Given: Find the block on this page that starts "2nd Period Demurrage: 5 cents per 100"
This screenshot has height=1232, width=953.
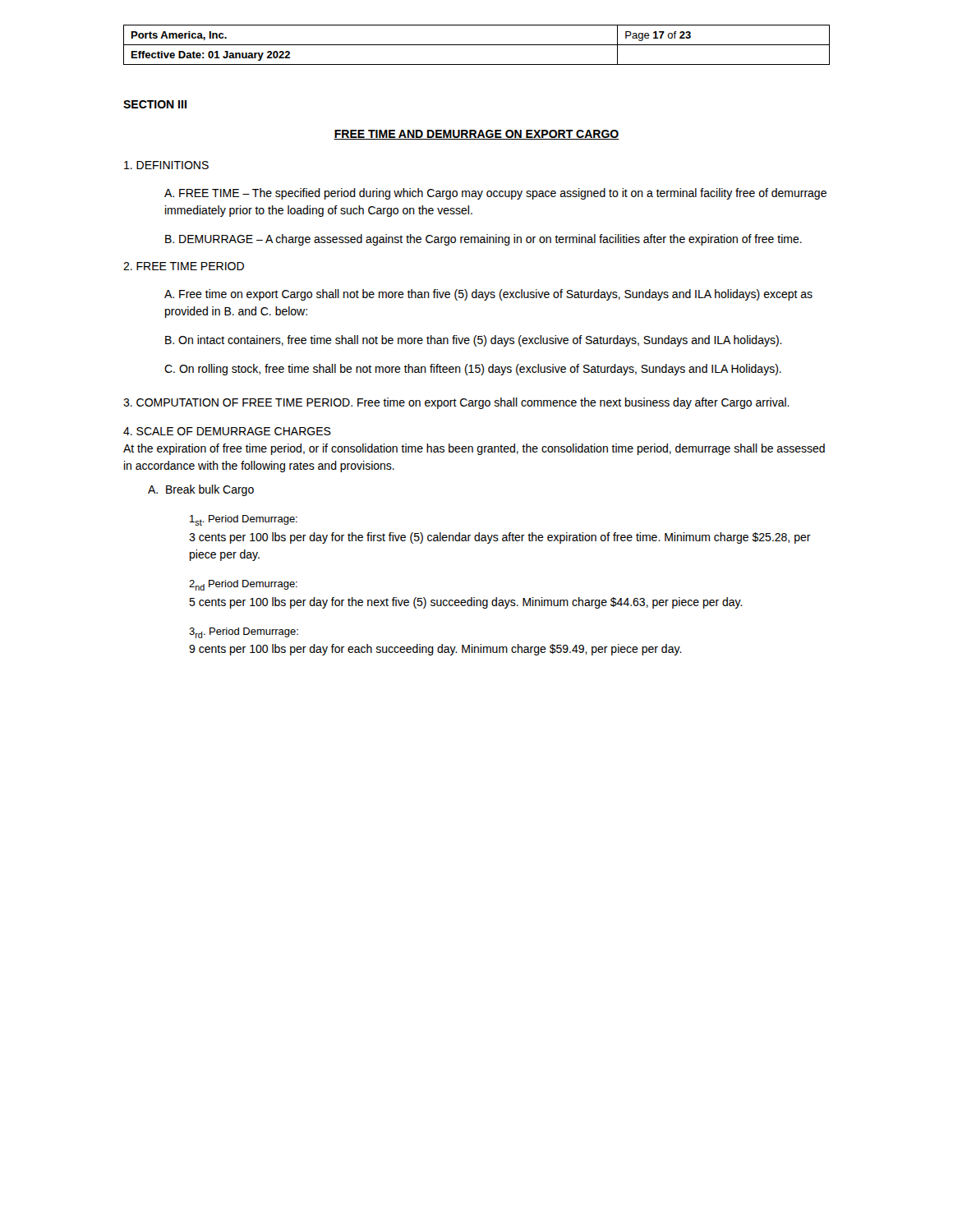Looking at the screenshot, I should [466, 593].
